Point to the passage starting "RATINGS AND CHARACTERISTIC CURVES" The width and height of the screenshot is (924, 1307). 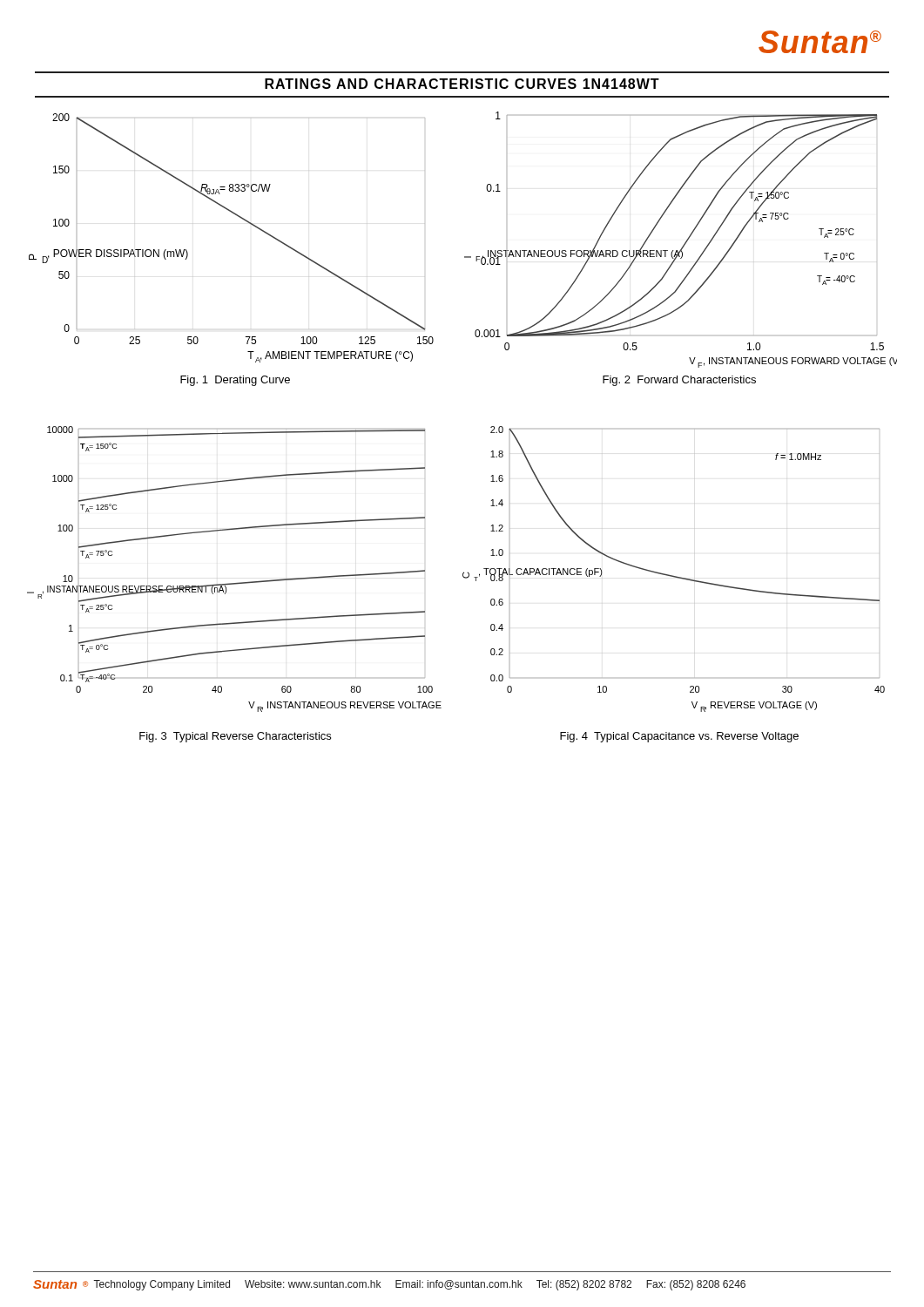[x=462, y=84]
